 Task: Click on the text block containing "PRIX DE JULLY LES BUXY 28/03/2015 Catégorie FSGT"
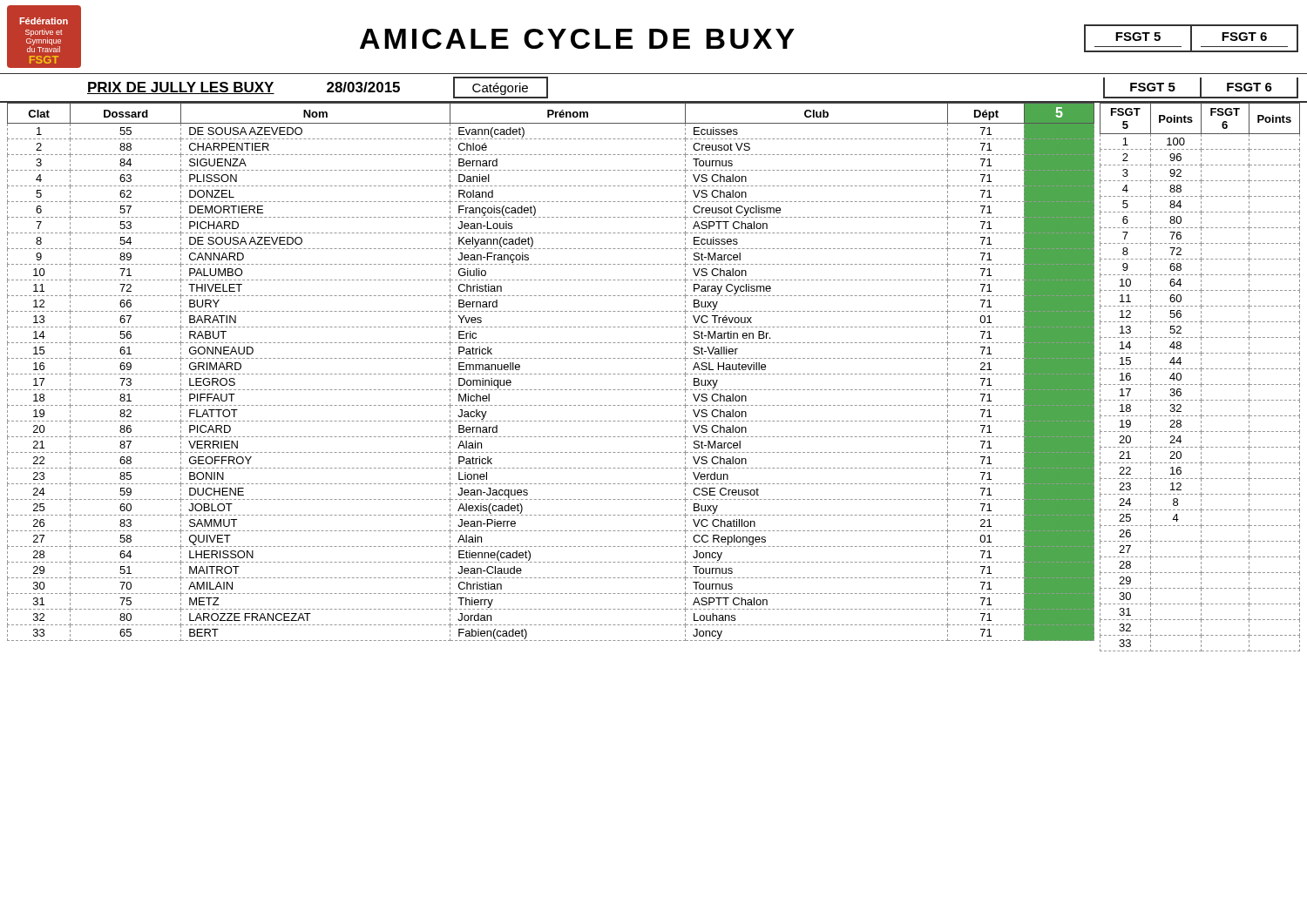[x=693, y=88]
